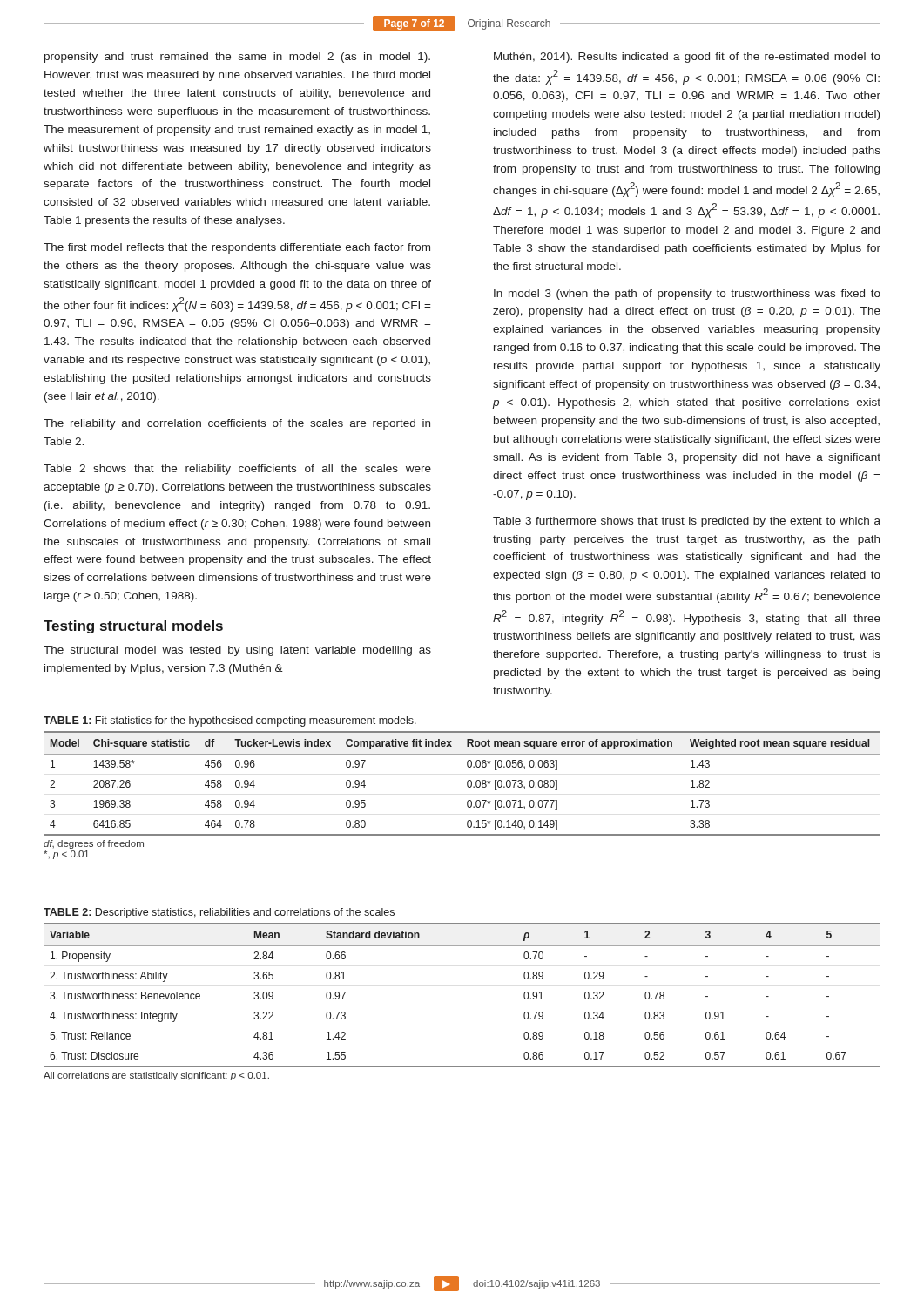Select the footnote that reads "All correlations are statistically significant: p"
The width and height of the screenshot is (924, 1307).
point(157,1075)
